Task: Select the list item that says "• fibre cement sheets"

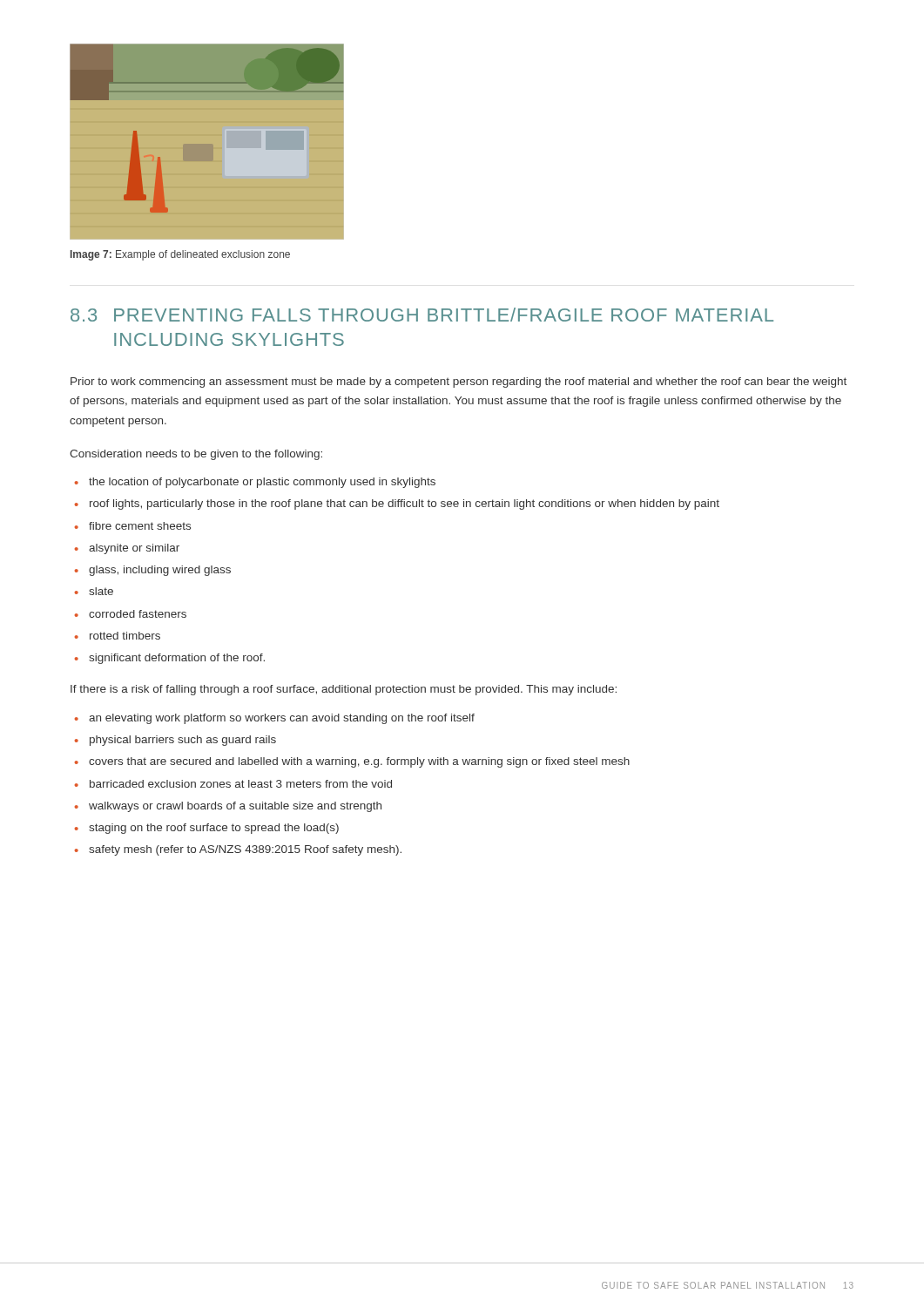Action: click(133, 526)
